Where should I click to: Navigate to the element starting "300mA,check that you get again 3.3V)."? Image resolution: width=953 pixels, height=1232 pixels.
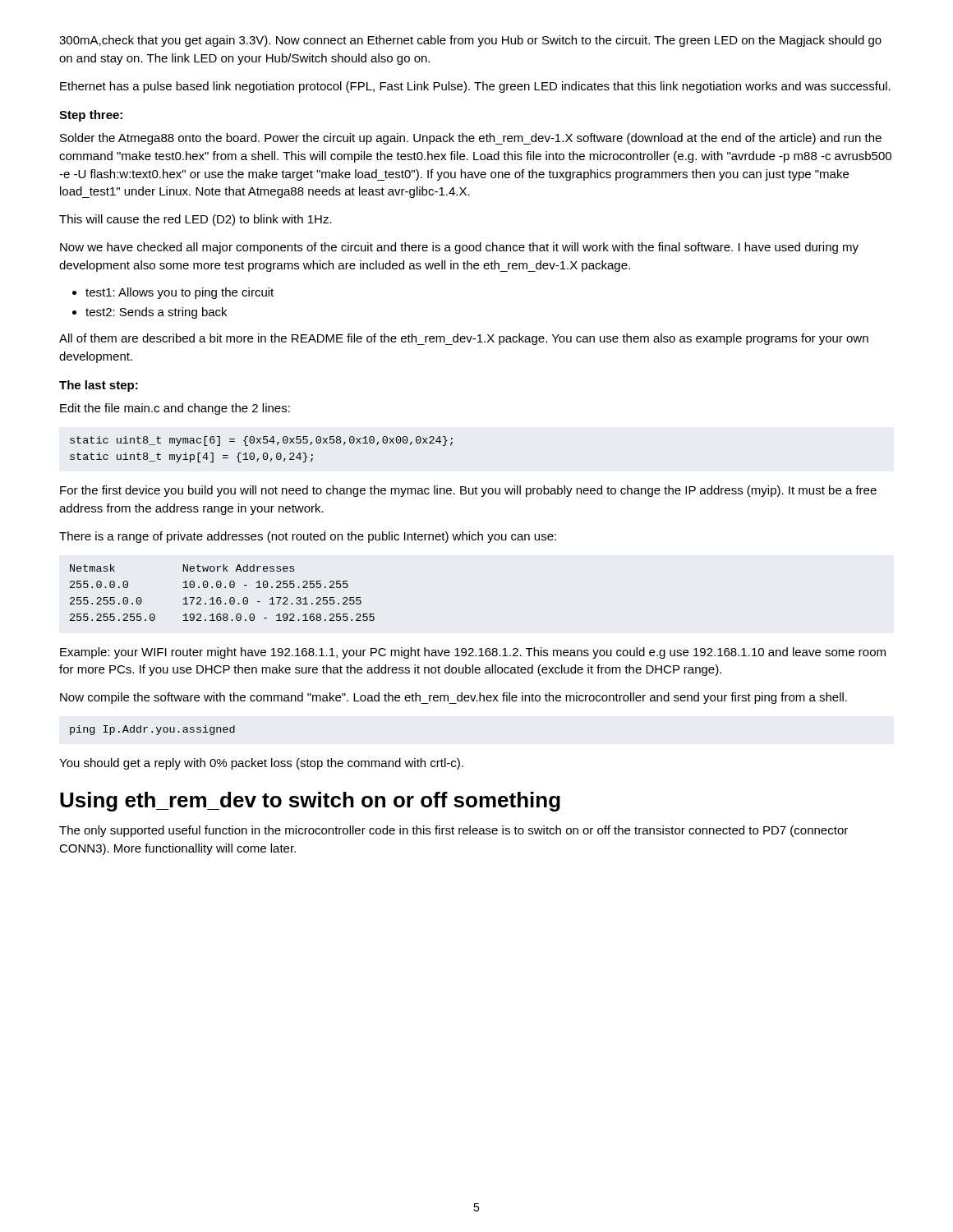[x=476, y=49]
